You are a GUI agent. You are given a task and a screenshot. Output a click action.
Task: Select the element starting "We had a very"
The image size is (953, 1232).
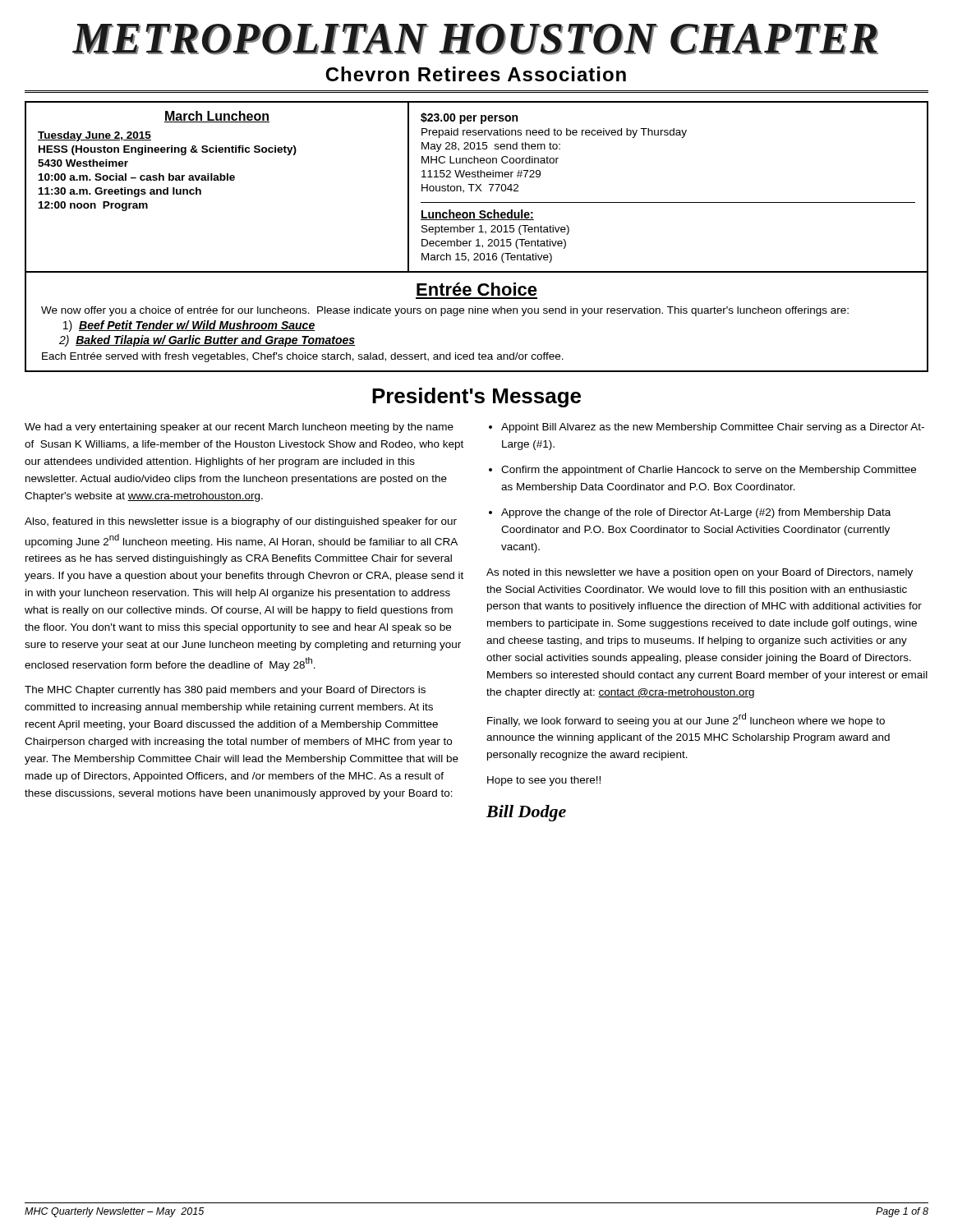pyautogui.click(x=246, y=611)
